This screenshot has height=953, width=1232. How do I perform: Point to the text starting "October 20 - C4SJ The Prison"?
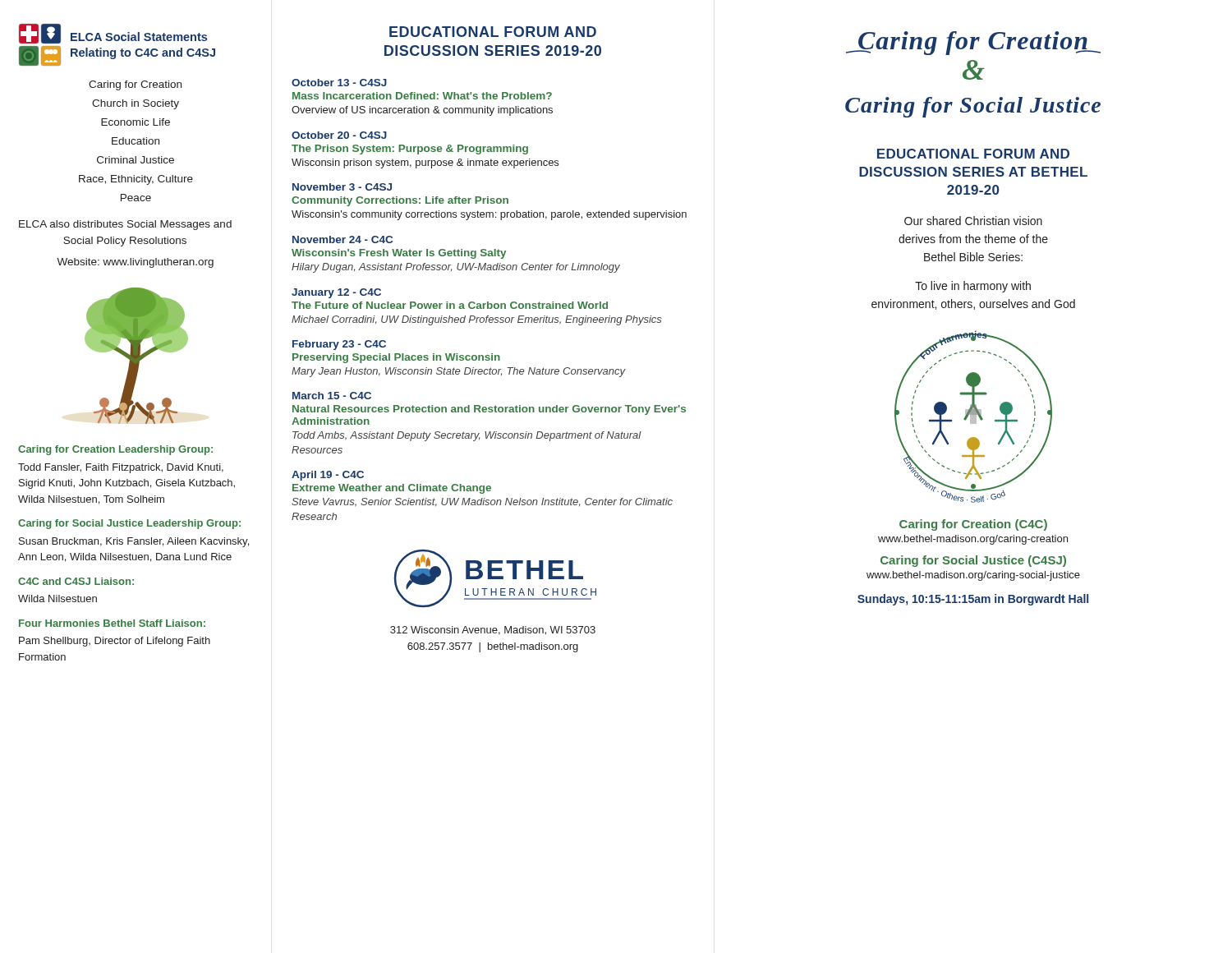[x=493, y=150]
